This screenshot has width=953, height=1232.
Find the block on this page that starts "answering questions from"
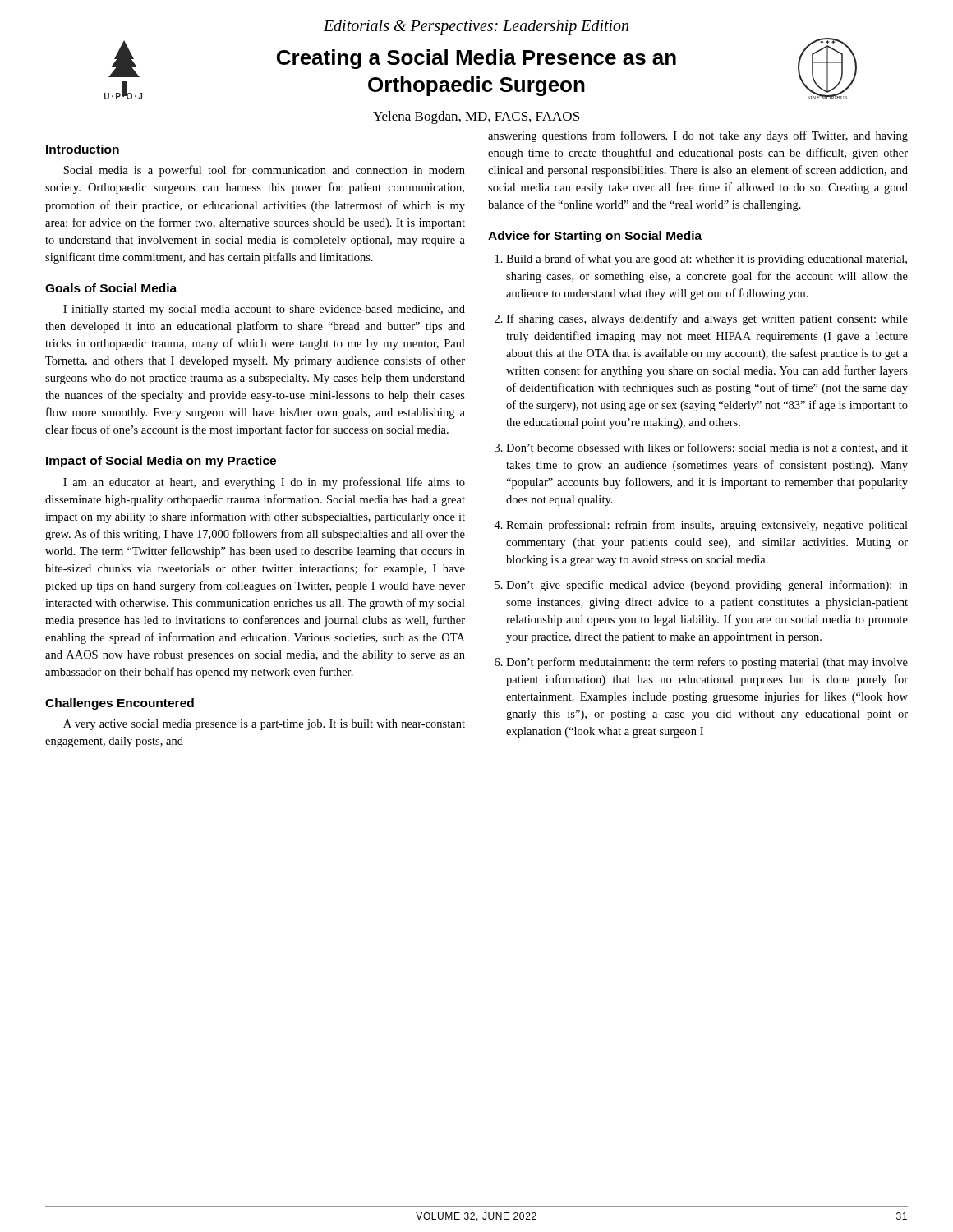698,170
